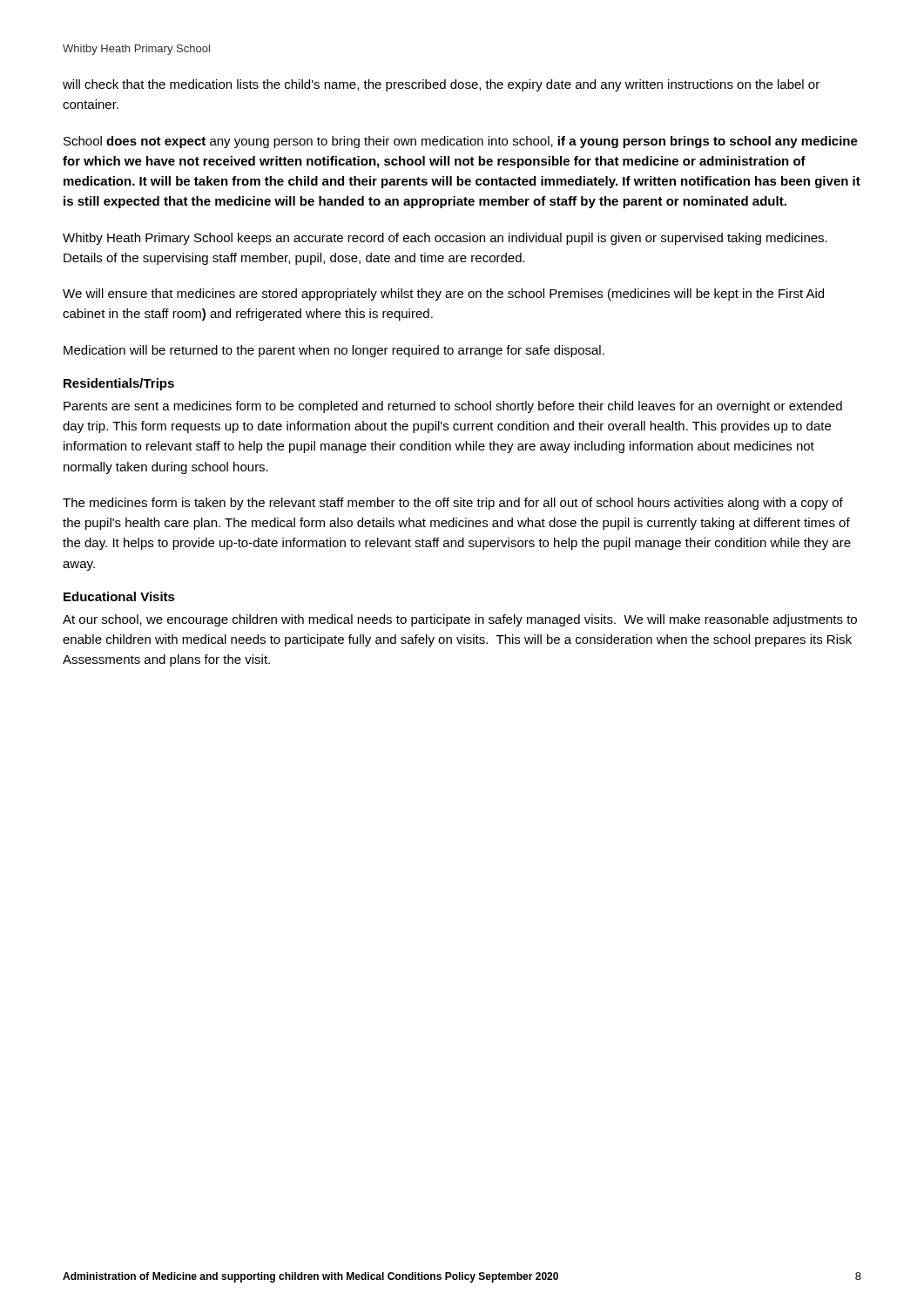Viewport: 924px width, 1307px height.
Task: Select the text block with the text "will check that the medication lists the"
Action: [441, 94]
